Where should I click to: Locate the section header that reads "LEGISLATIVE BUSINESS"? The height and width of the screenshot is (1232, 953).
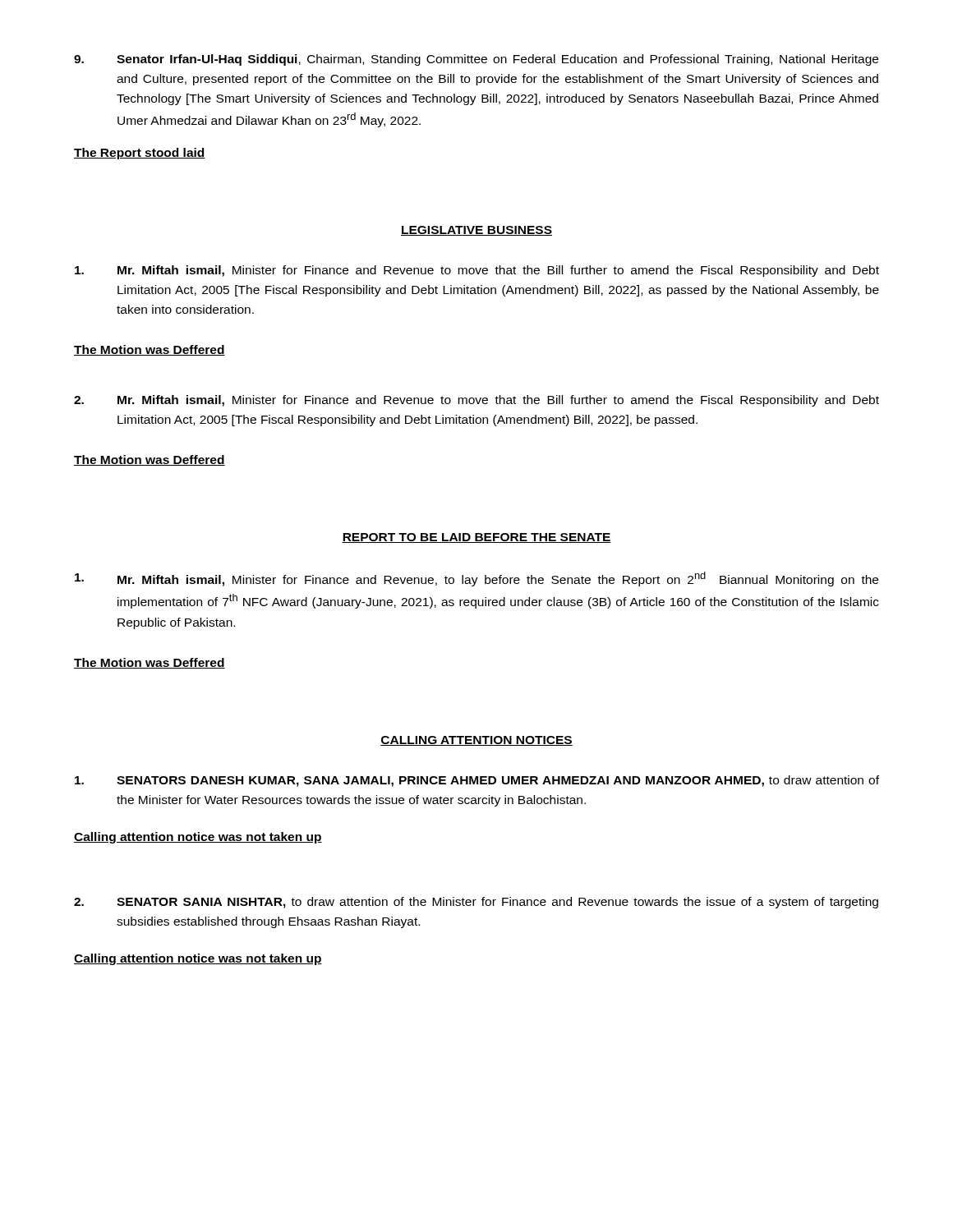476,230
